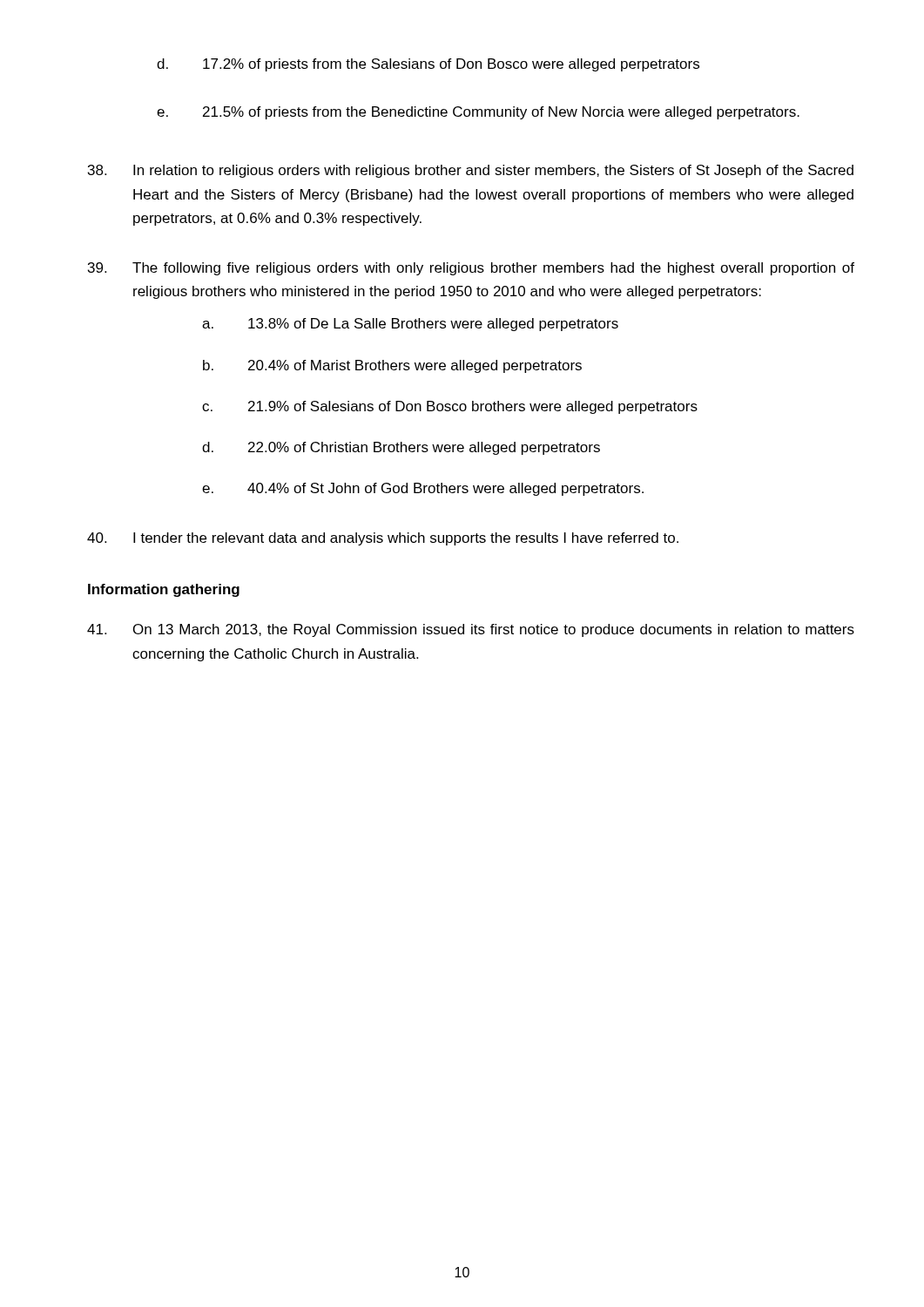924x1307 pixels.
Task: Navigate to the region starting "e. 21.5% of priests from the Benedictine"
Action: 506,112
